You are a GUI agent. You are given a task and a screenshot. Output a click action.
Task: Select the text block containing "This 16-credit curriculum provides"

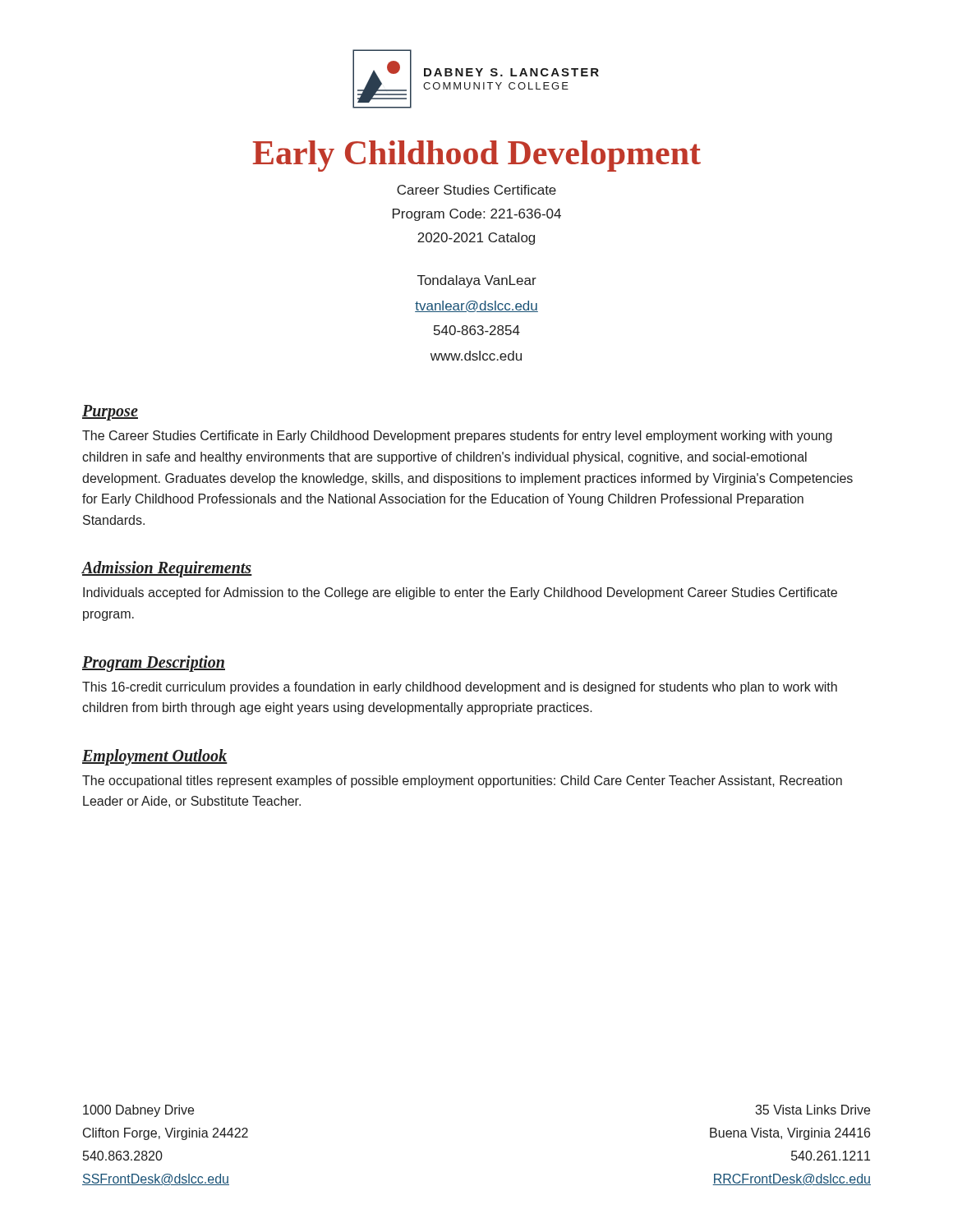[x=460, y=697]
